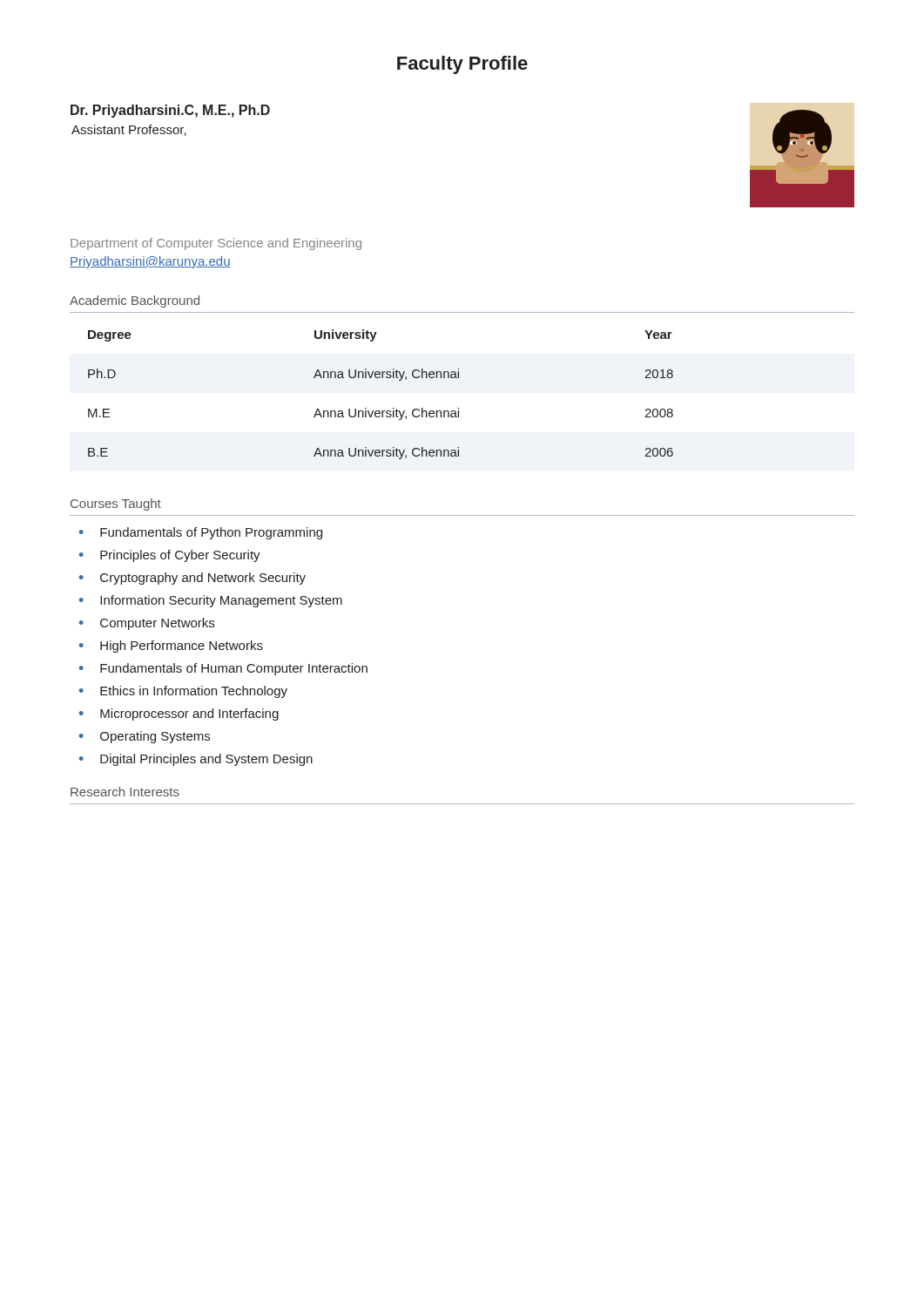Point to the element starting "• Computer Networks"

147,624
